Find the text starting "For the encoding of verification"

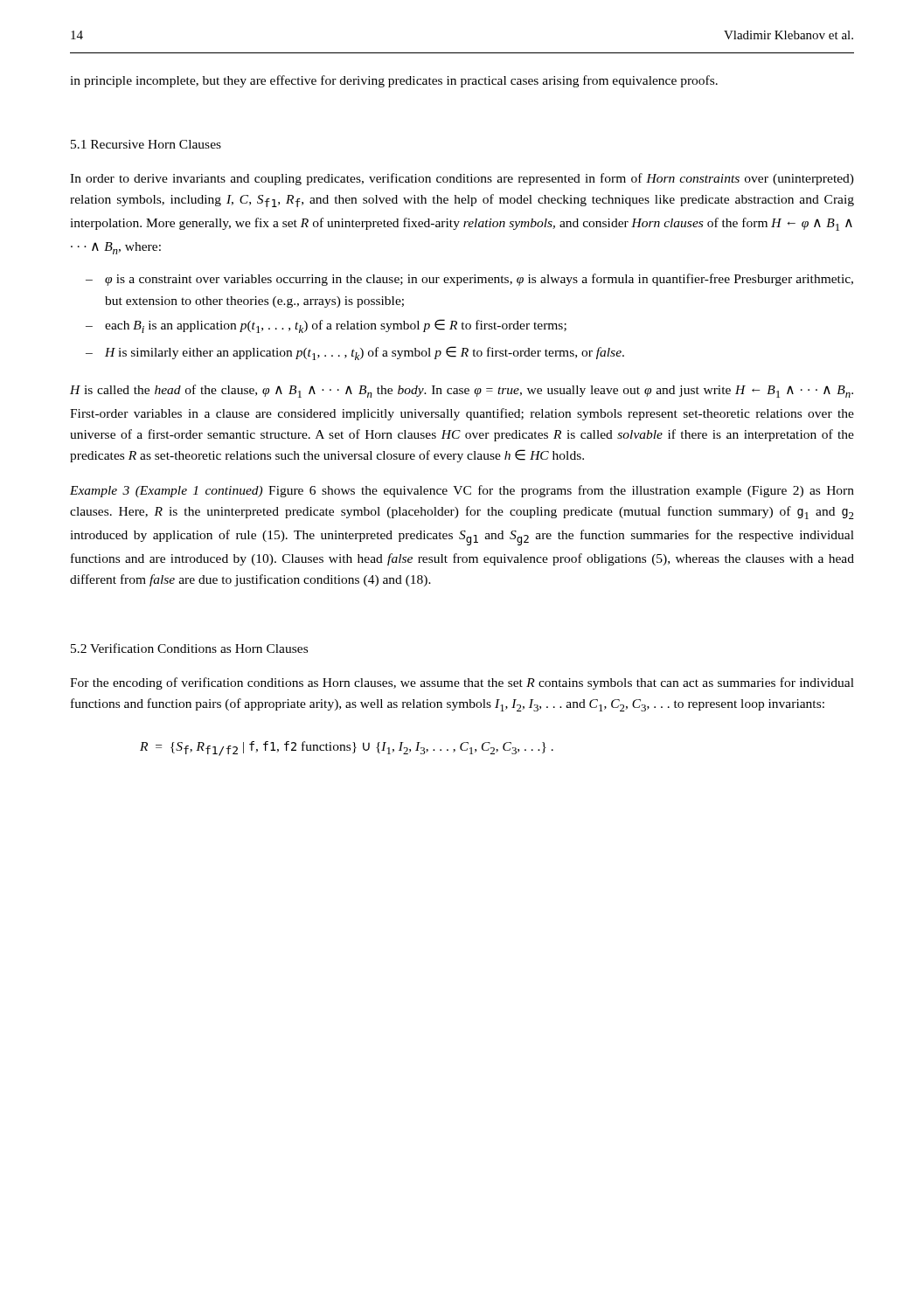[x=462, y=695]
